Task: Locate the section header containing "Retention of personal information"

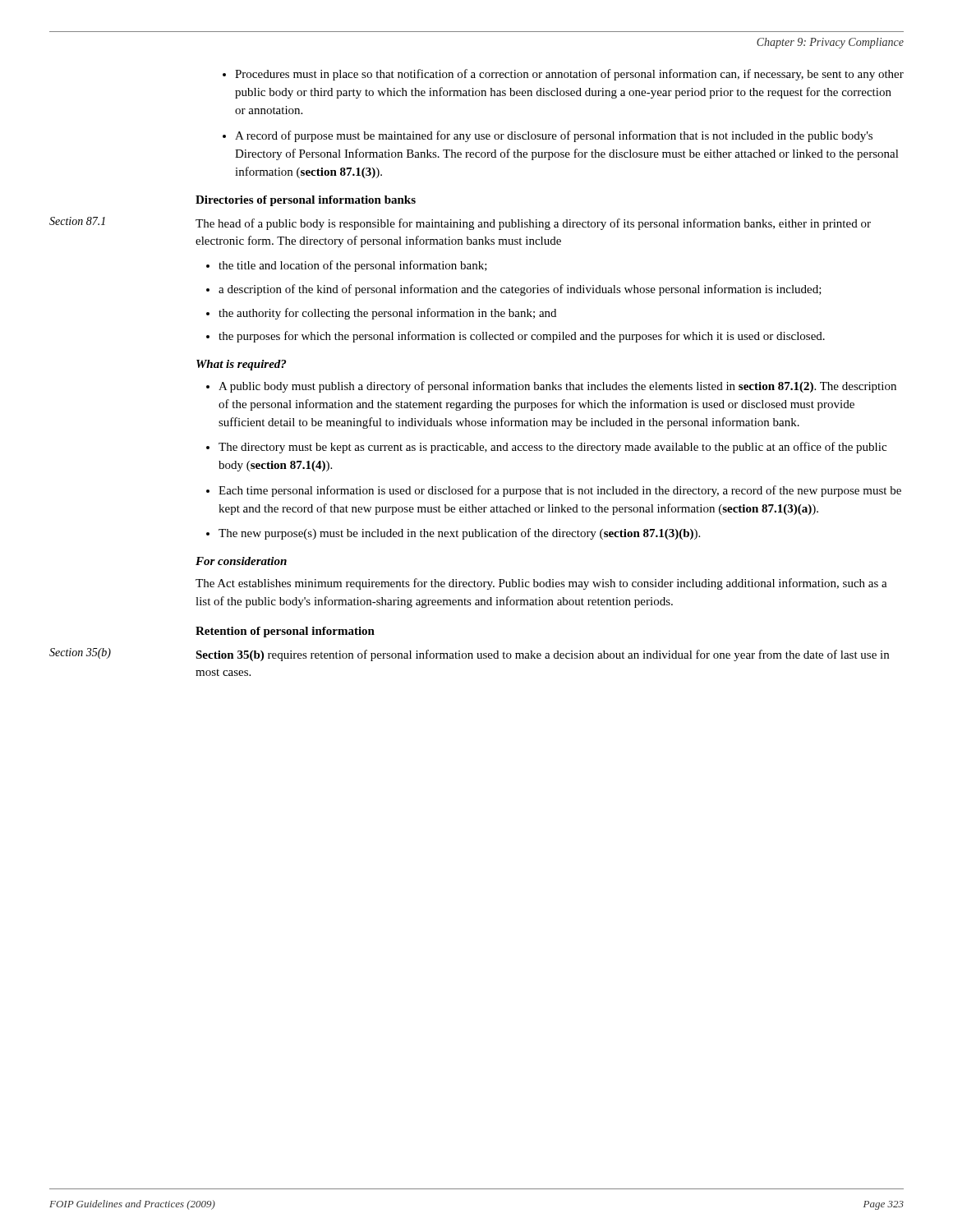Action: coord(285,630)
